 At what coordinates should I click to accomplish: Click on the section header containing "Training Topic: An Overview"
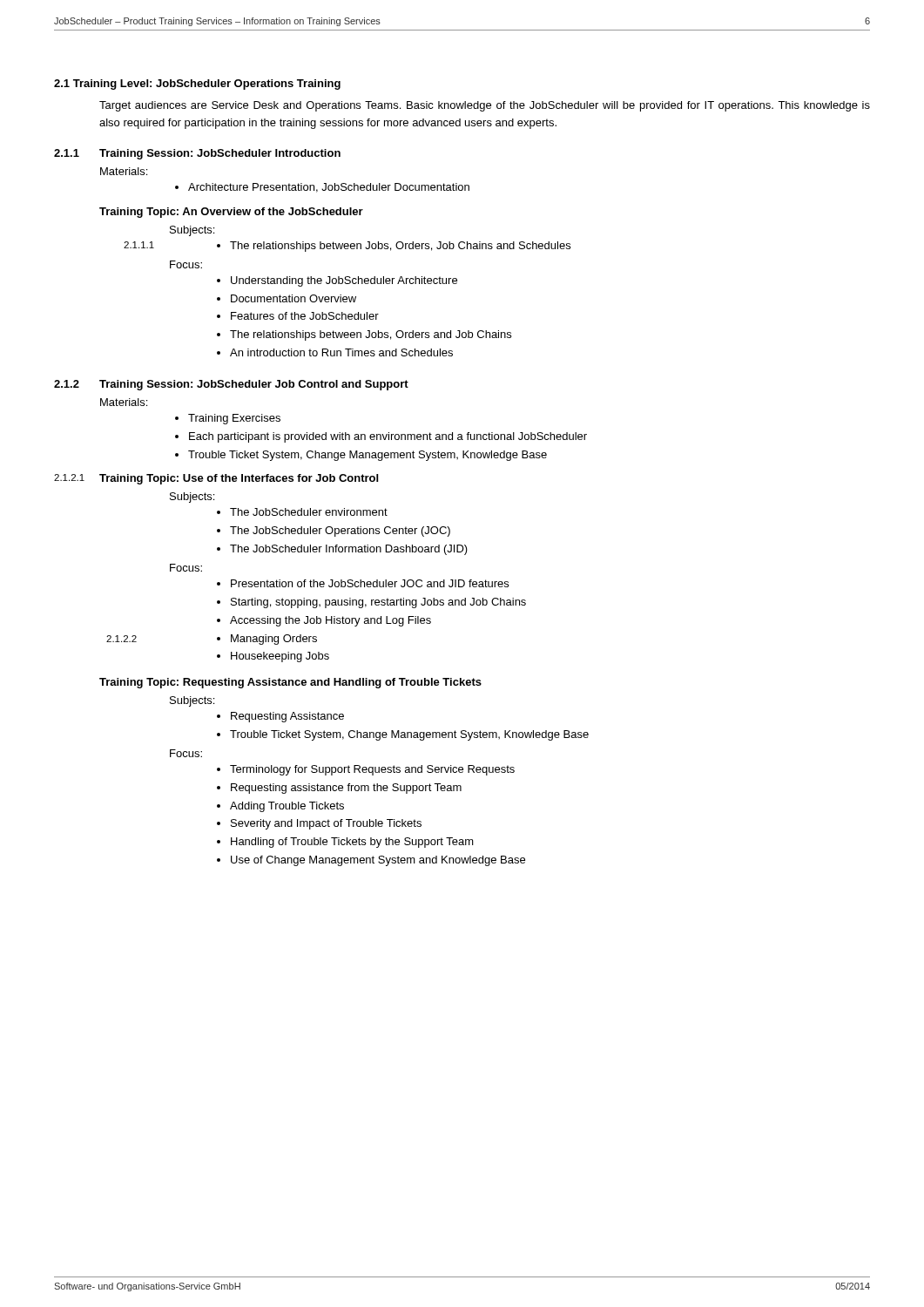click(231, 211)
